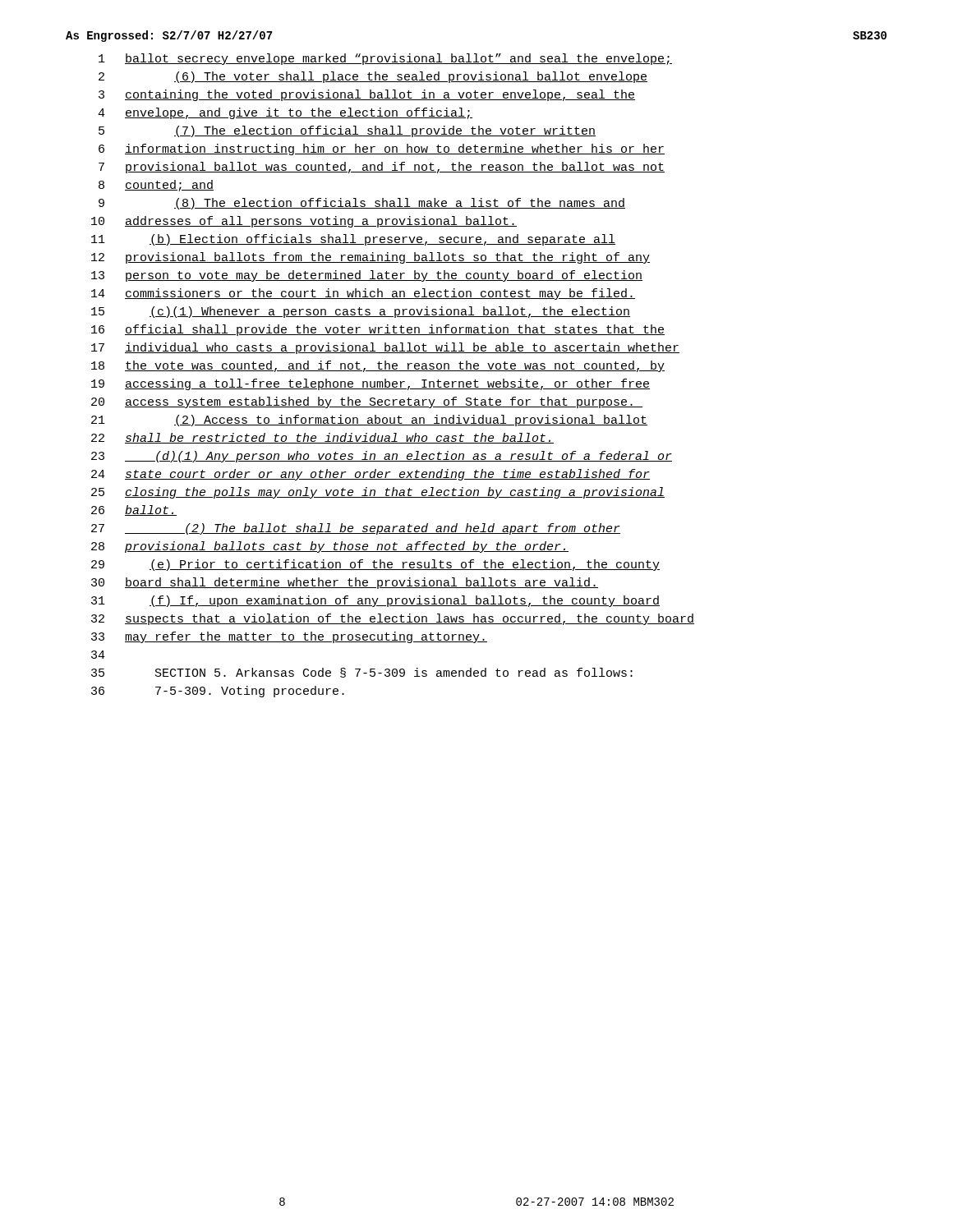Find "8 counted; and" on this page

156,186
